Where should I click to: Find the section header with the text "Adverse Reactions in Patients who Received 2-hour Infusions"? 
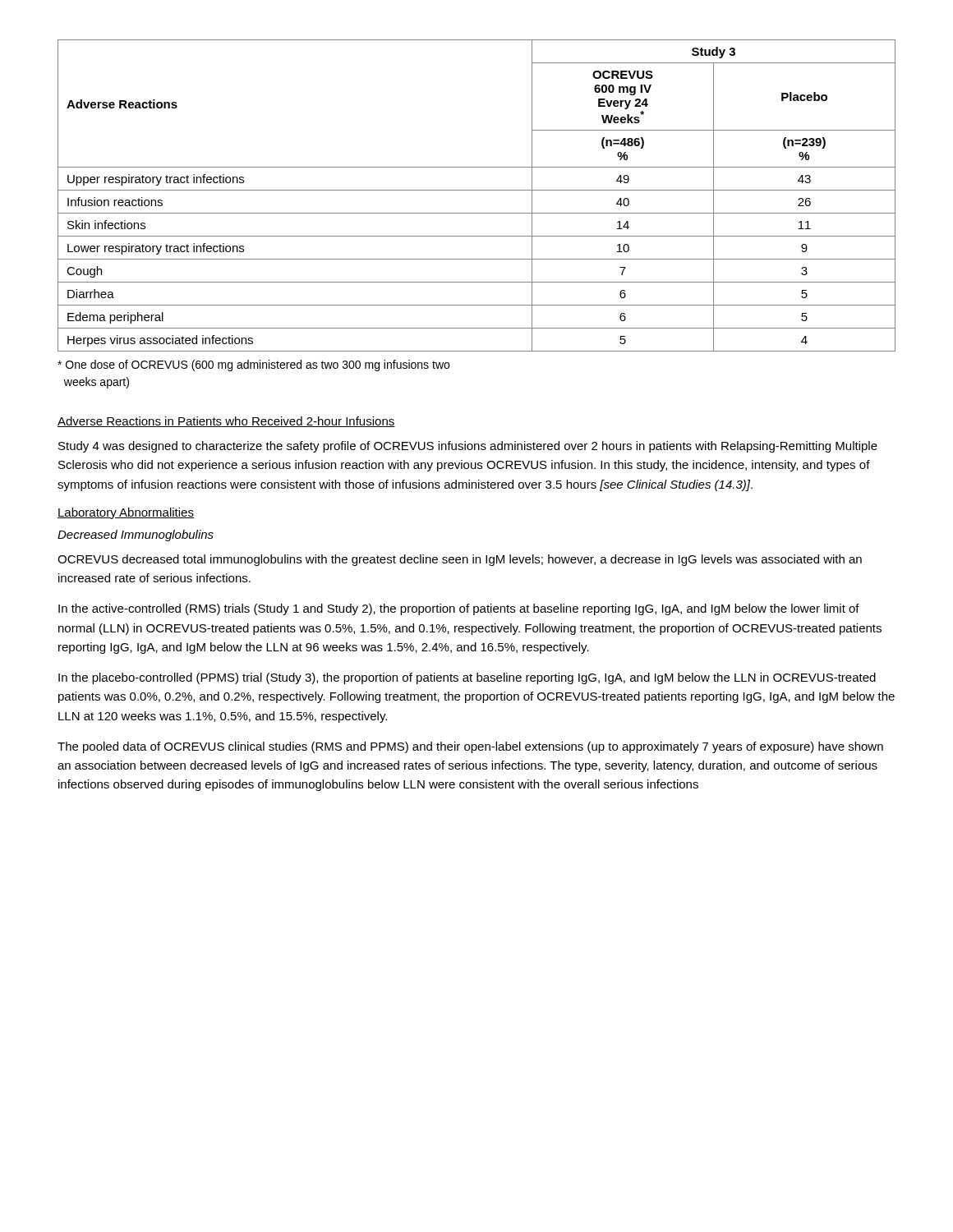pyautogui.click(x=226, y=421)
